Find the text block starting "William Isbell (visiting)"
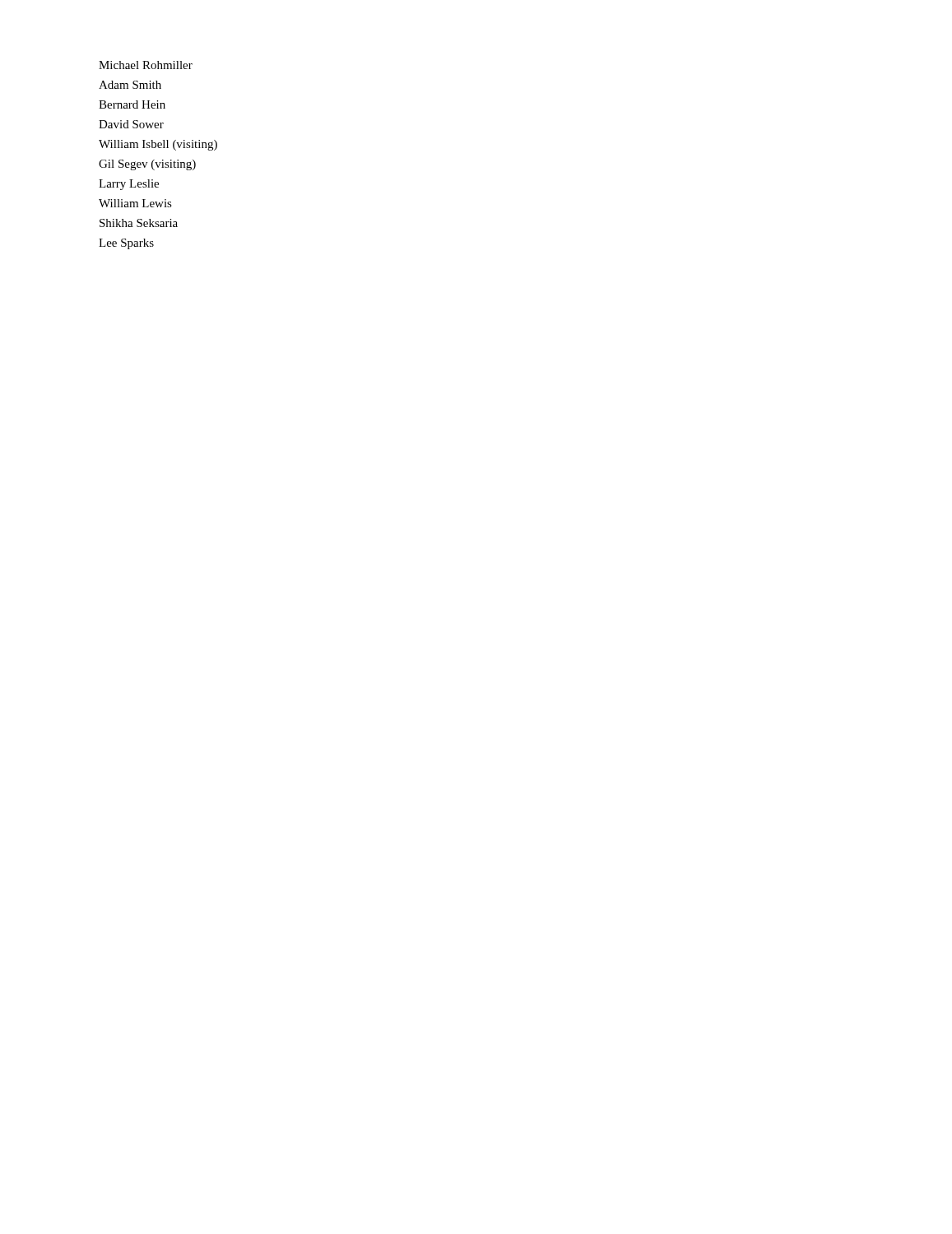The height and width of the screenshot is (1234, 952). point(158,144)
